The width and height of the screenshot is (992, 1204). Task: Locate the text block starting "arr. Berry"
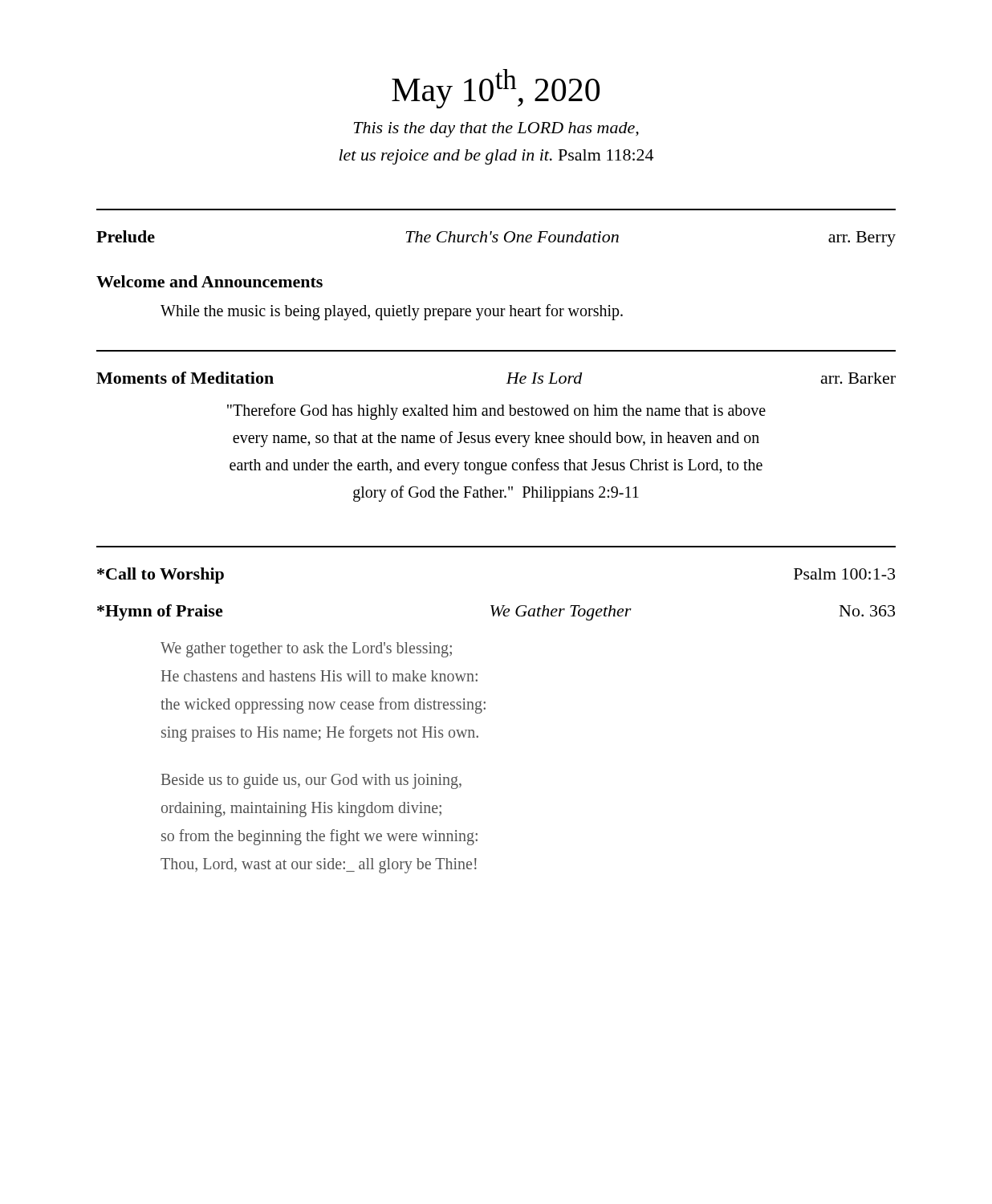coord(862,237)
